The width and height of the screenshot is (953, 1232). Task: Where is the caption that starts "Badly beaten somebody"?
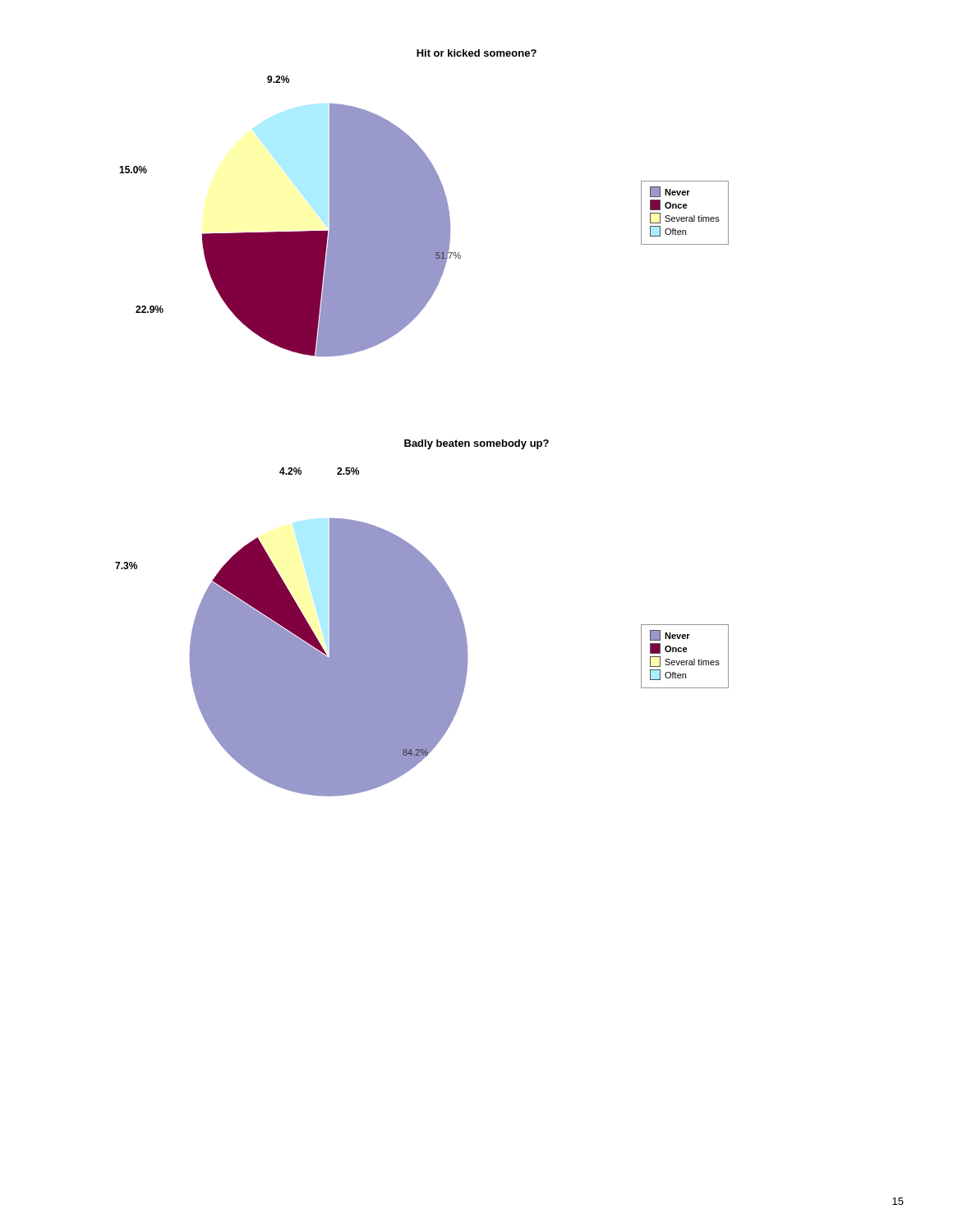(476, 443)
